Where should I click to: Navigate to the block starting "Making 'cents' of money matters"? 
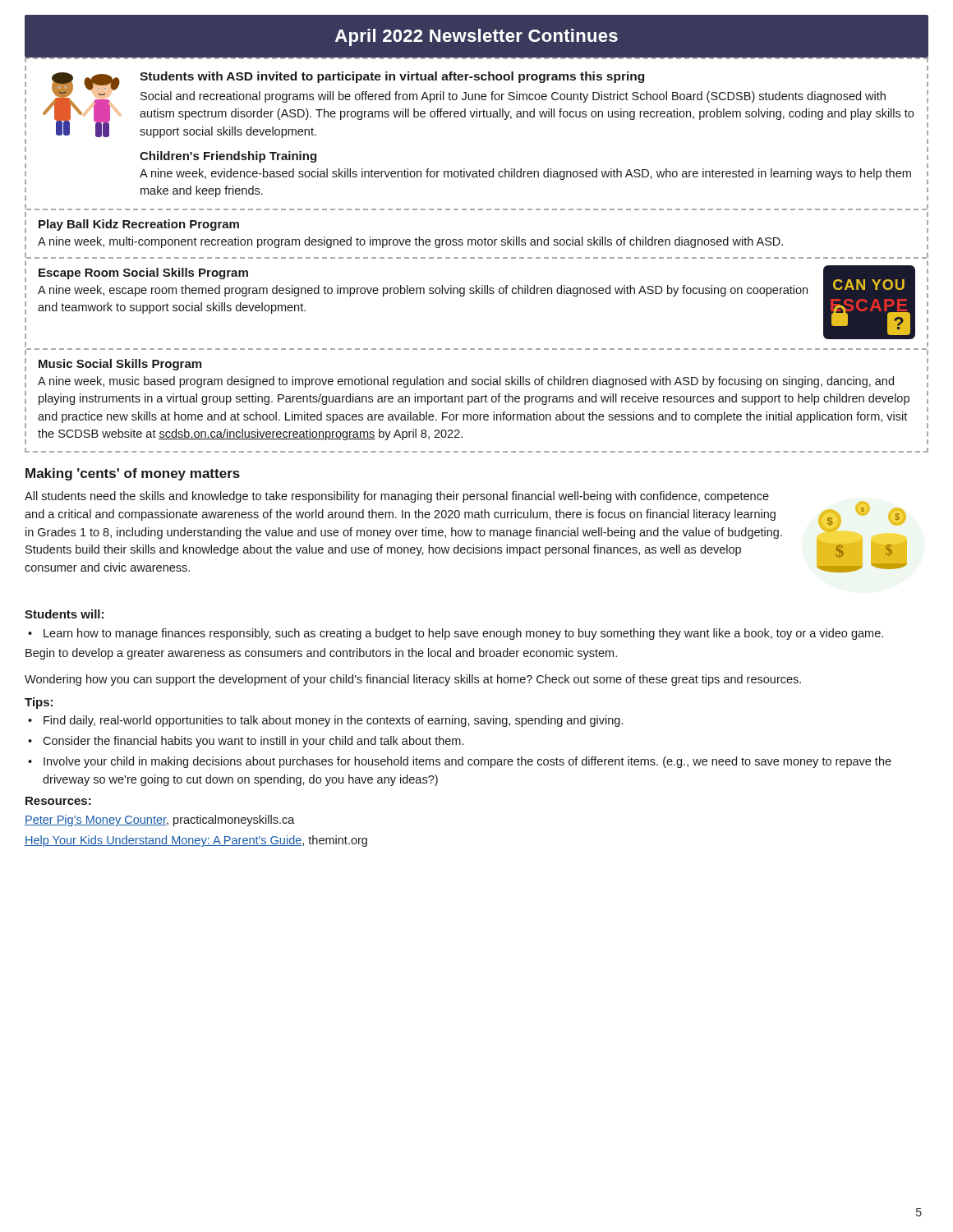(x=132, y=474)
